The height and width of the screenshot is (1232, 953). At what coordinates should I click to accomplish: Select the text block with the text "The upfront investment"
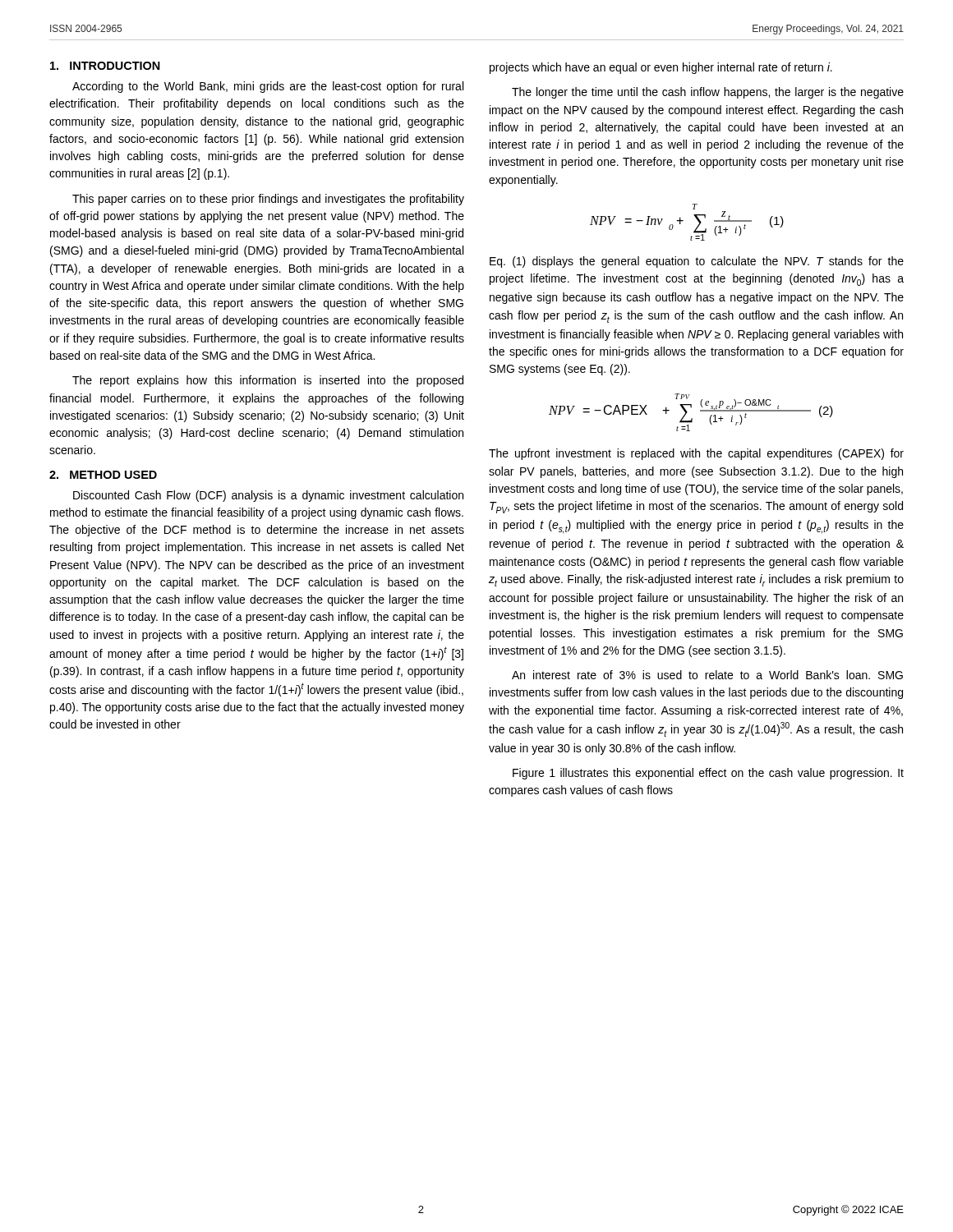click(696, 623)
